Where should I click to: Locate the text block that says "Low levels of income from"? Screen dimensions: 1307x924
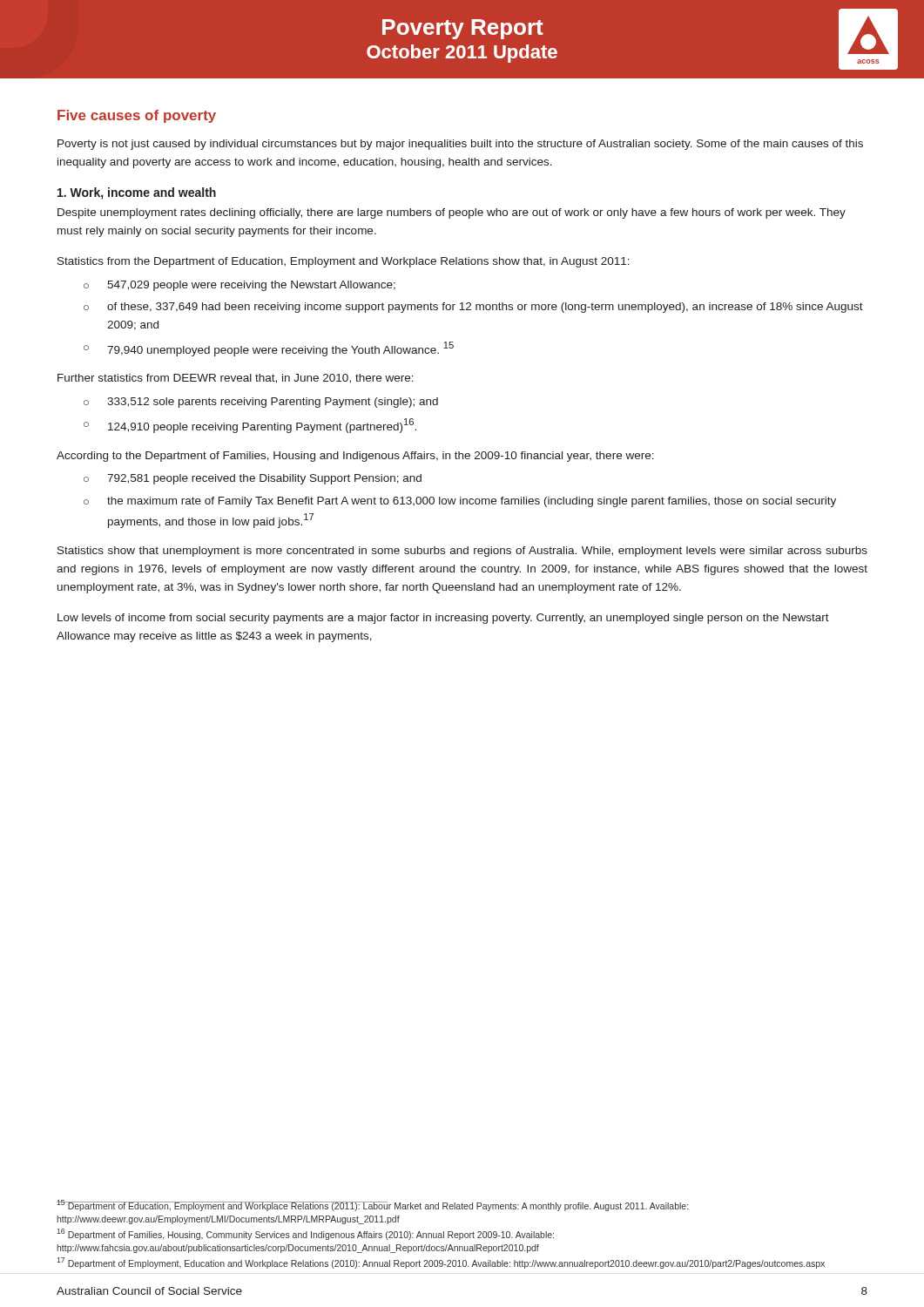pos(443,626)
